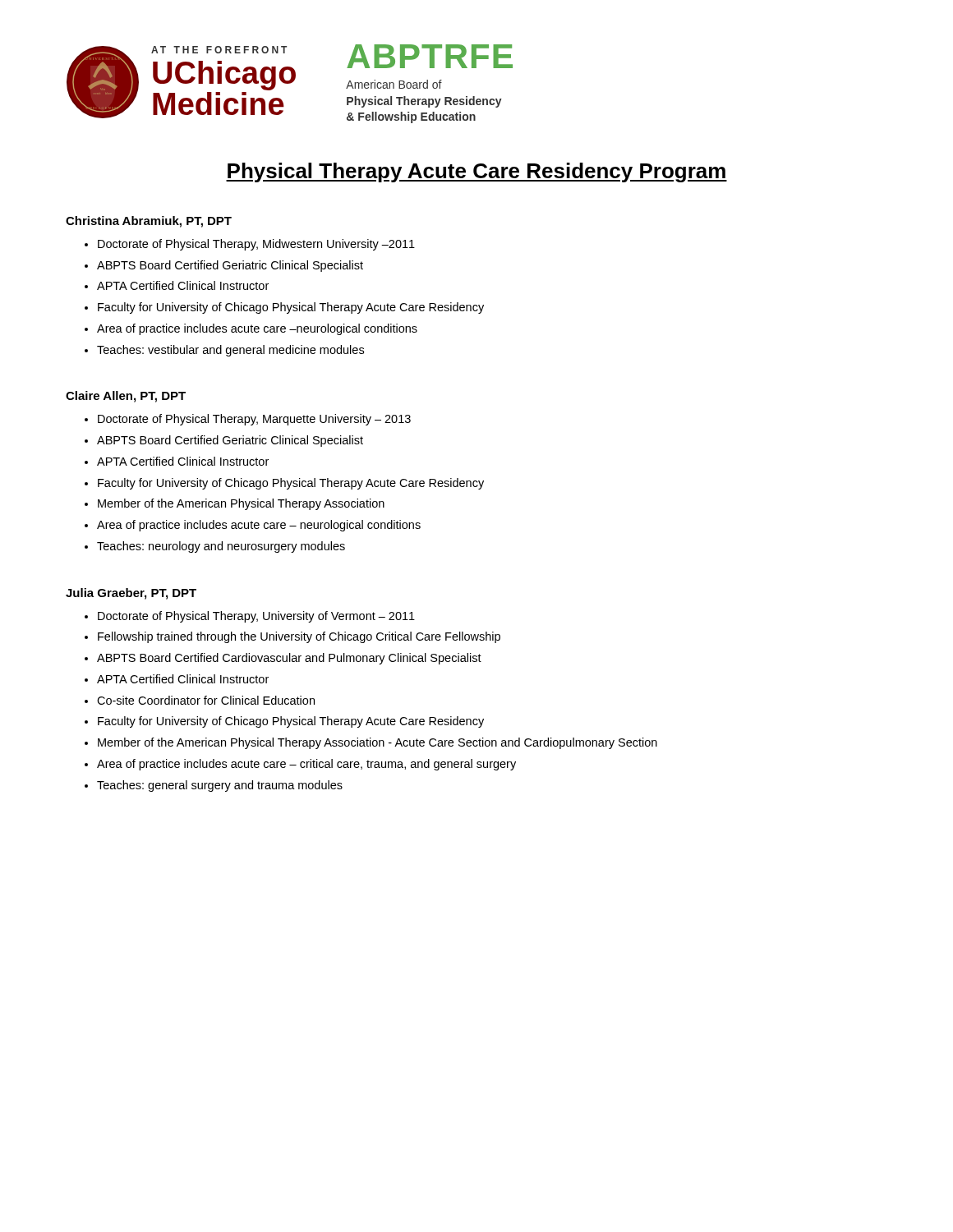Find the list item that reads "Teaches: general surgery and trauma modules"
The height and width of the screenshot is (1232, 953).
click(220, 785)
